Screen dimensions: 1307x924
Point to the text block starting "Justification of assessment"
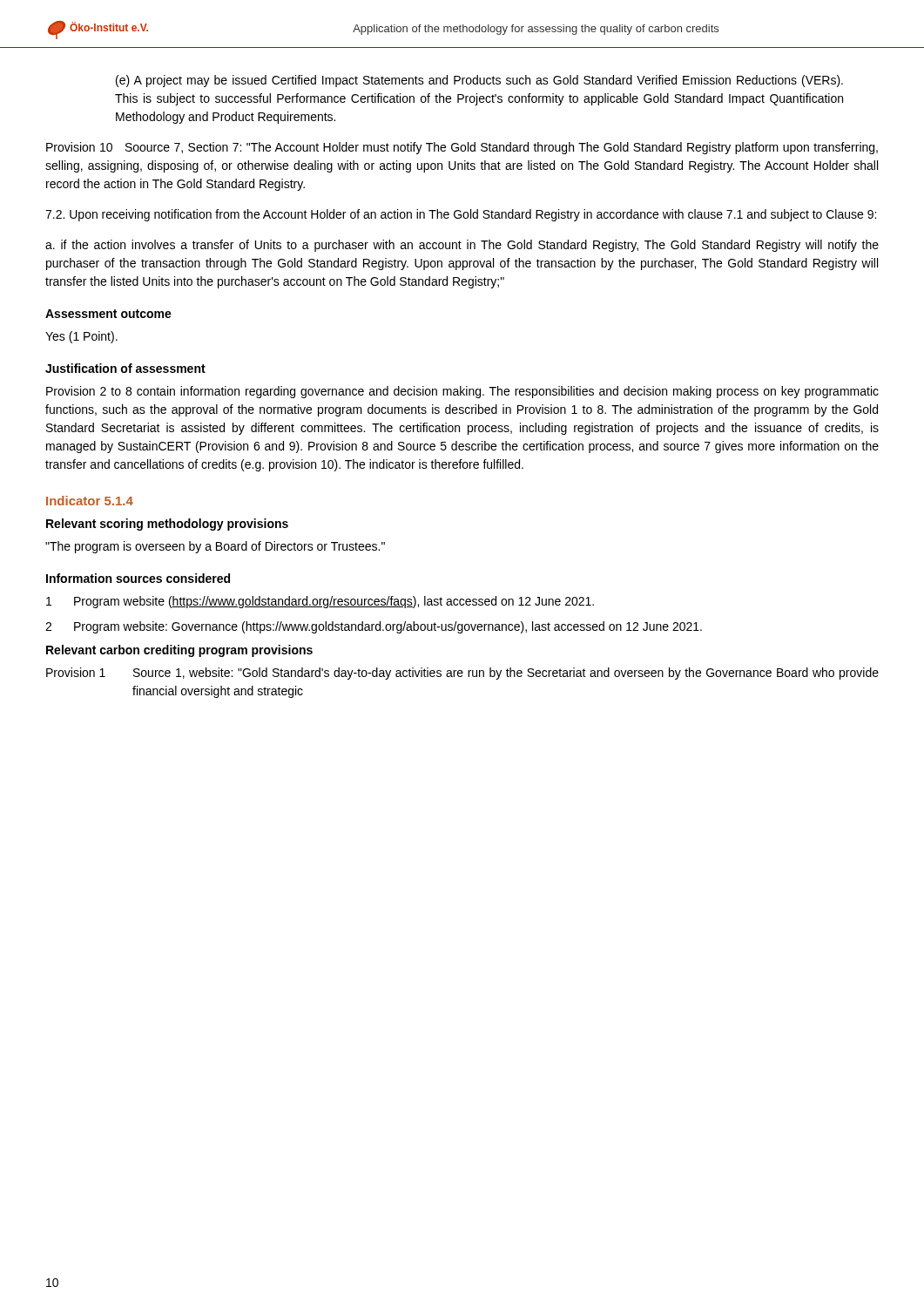click(125, 369)
